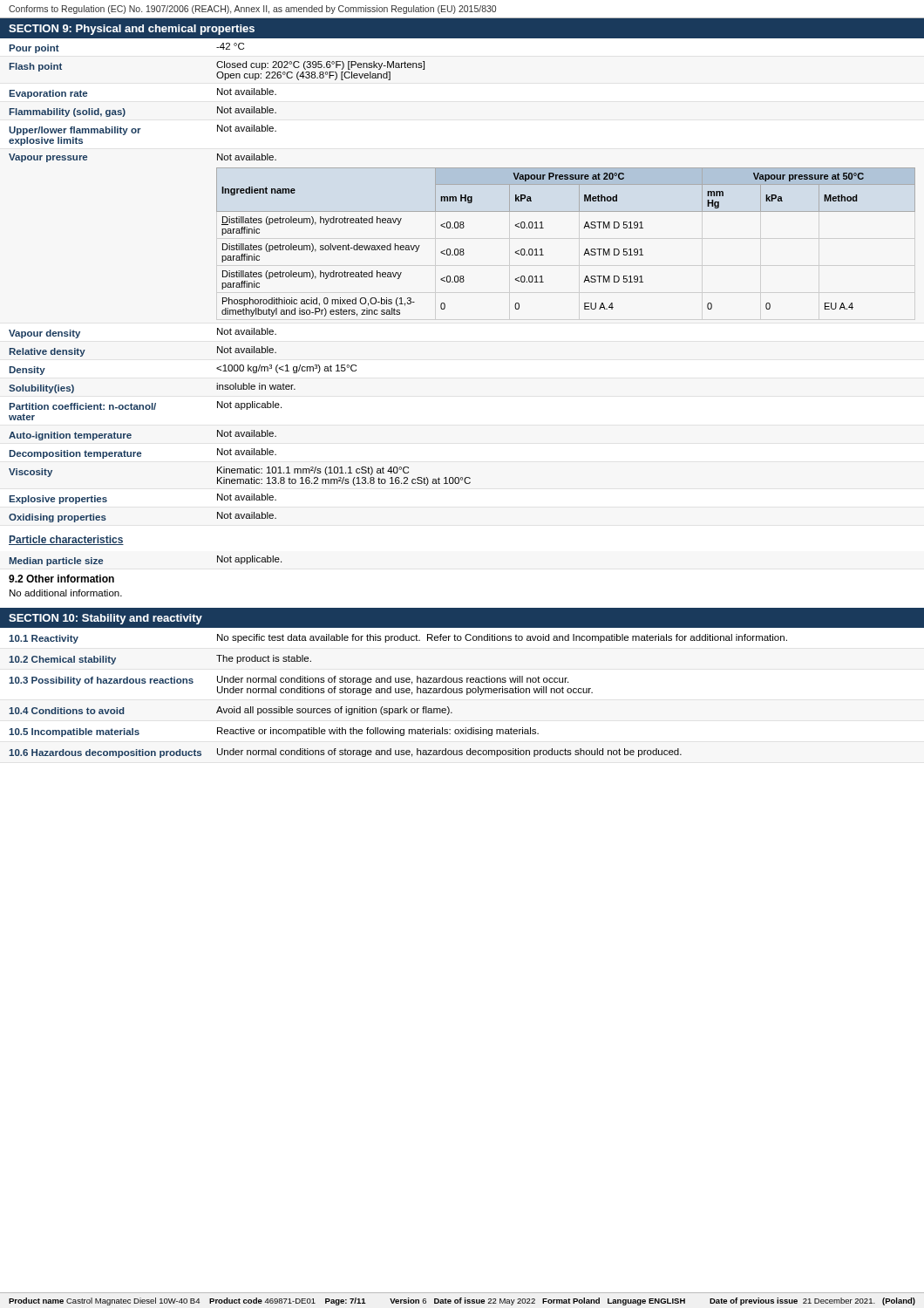The width and height of the screenshot is (924, 1308).
Task: Click on the element starting "SECTION 10: Stability and reactivity"
Action: pos(105,618)
